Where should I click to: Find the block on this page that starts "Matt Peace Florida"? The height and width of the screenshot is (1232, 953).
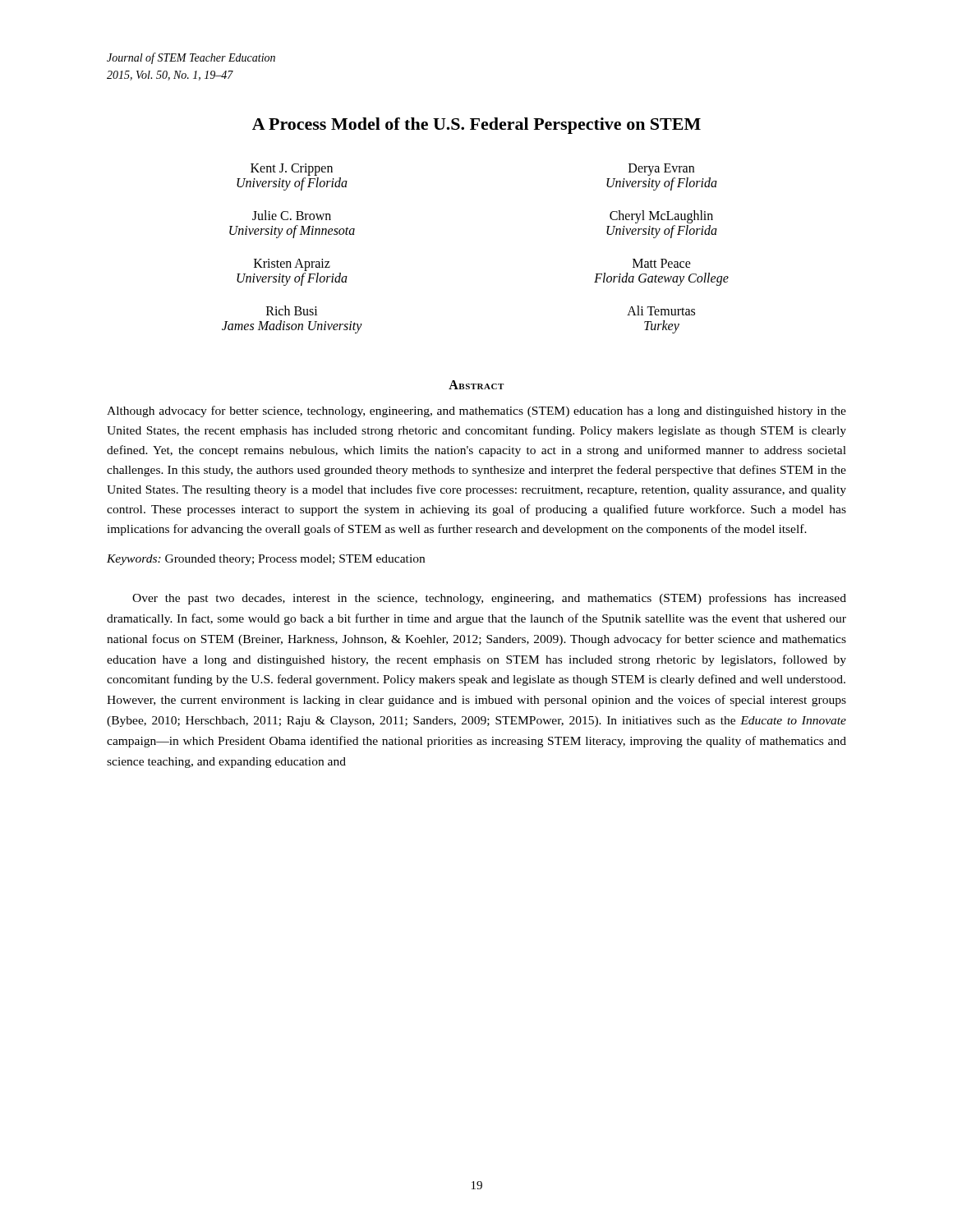point(661,271)
